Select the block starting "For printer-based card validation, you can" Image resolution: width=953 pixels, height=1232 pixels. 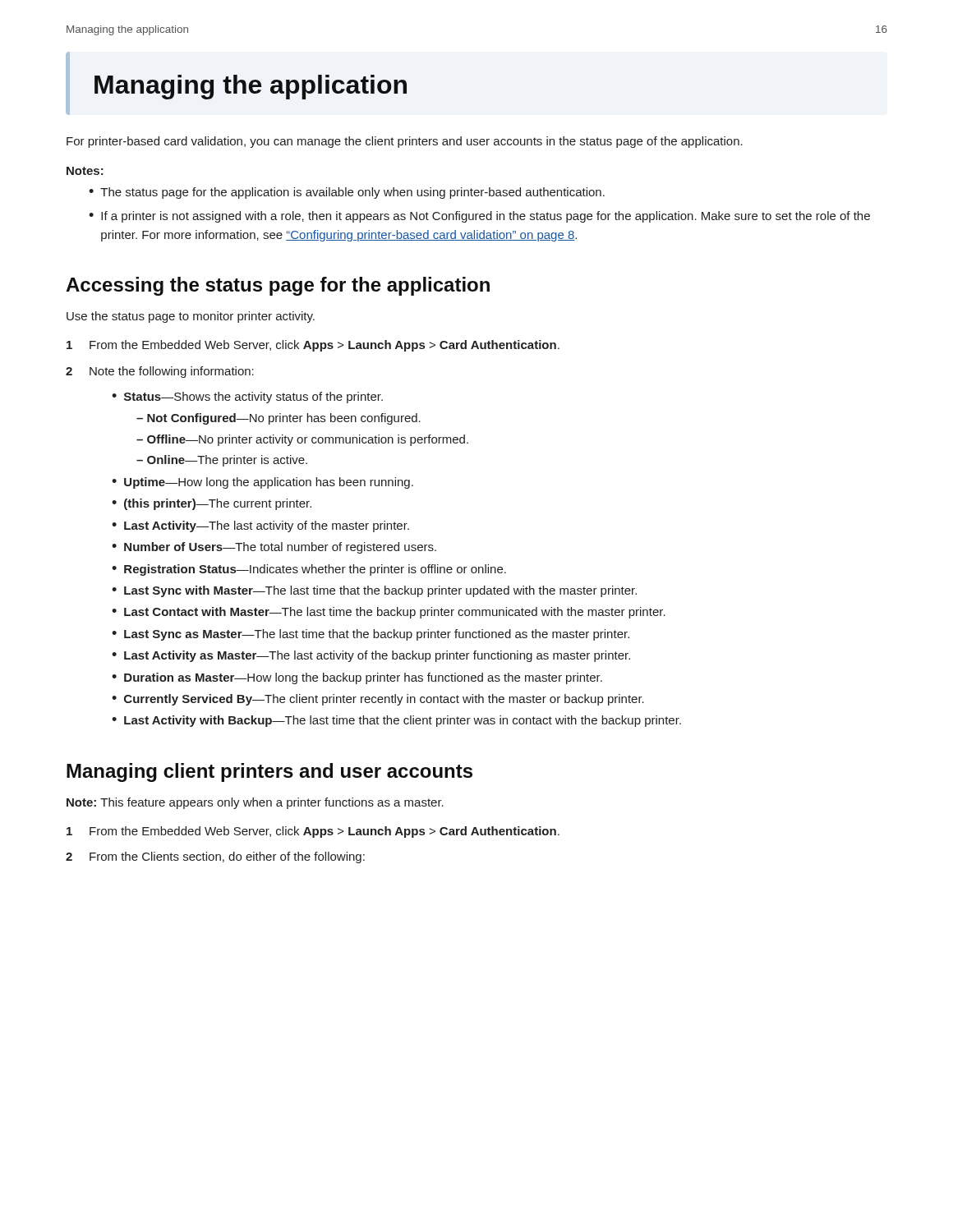(405, 141)
